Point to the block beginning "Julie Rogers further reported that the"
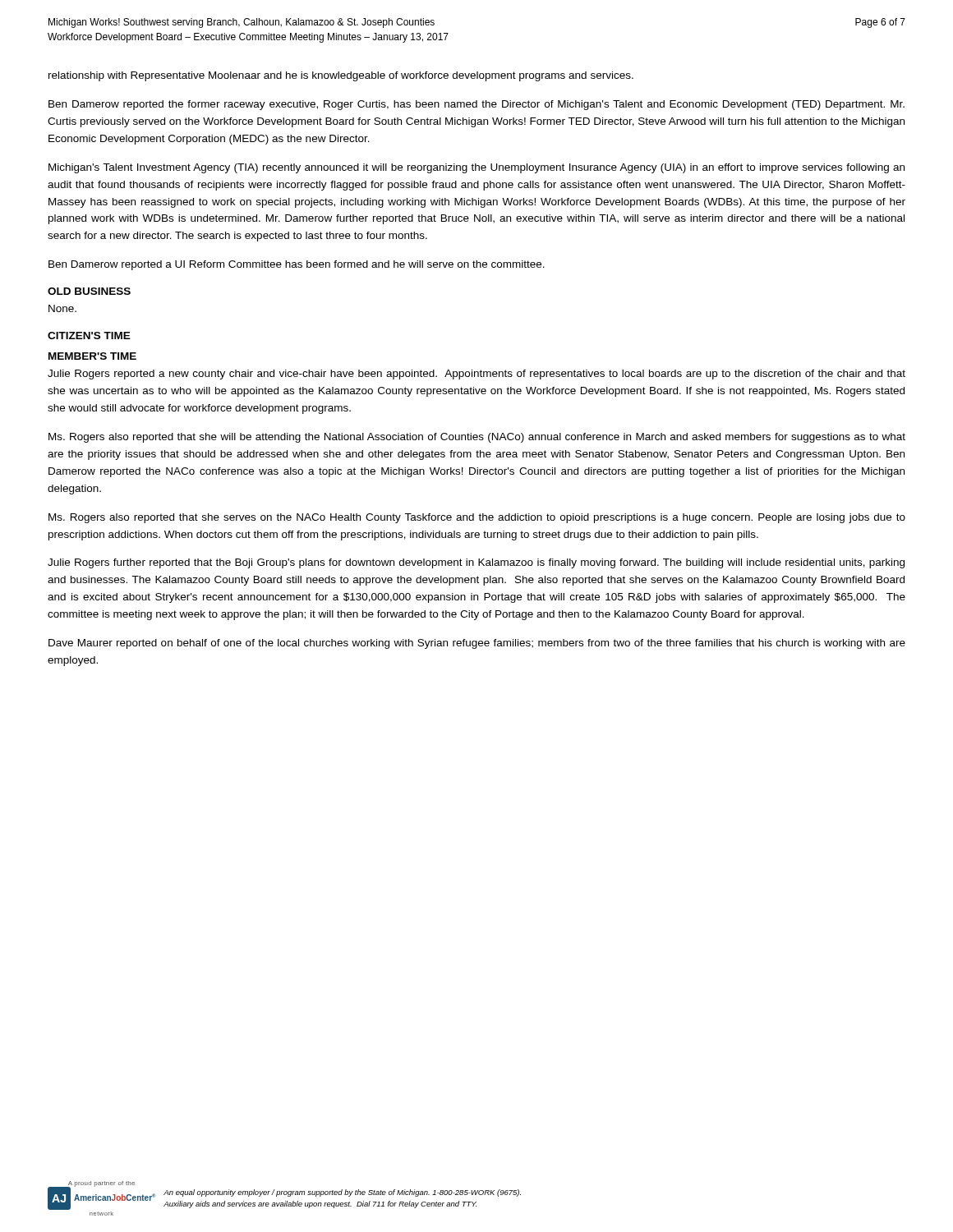 click(476, 588)
